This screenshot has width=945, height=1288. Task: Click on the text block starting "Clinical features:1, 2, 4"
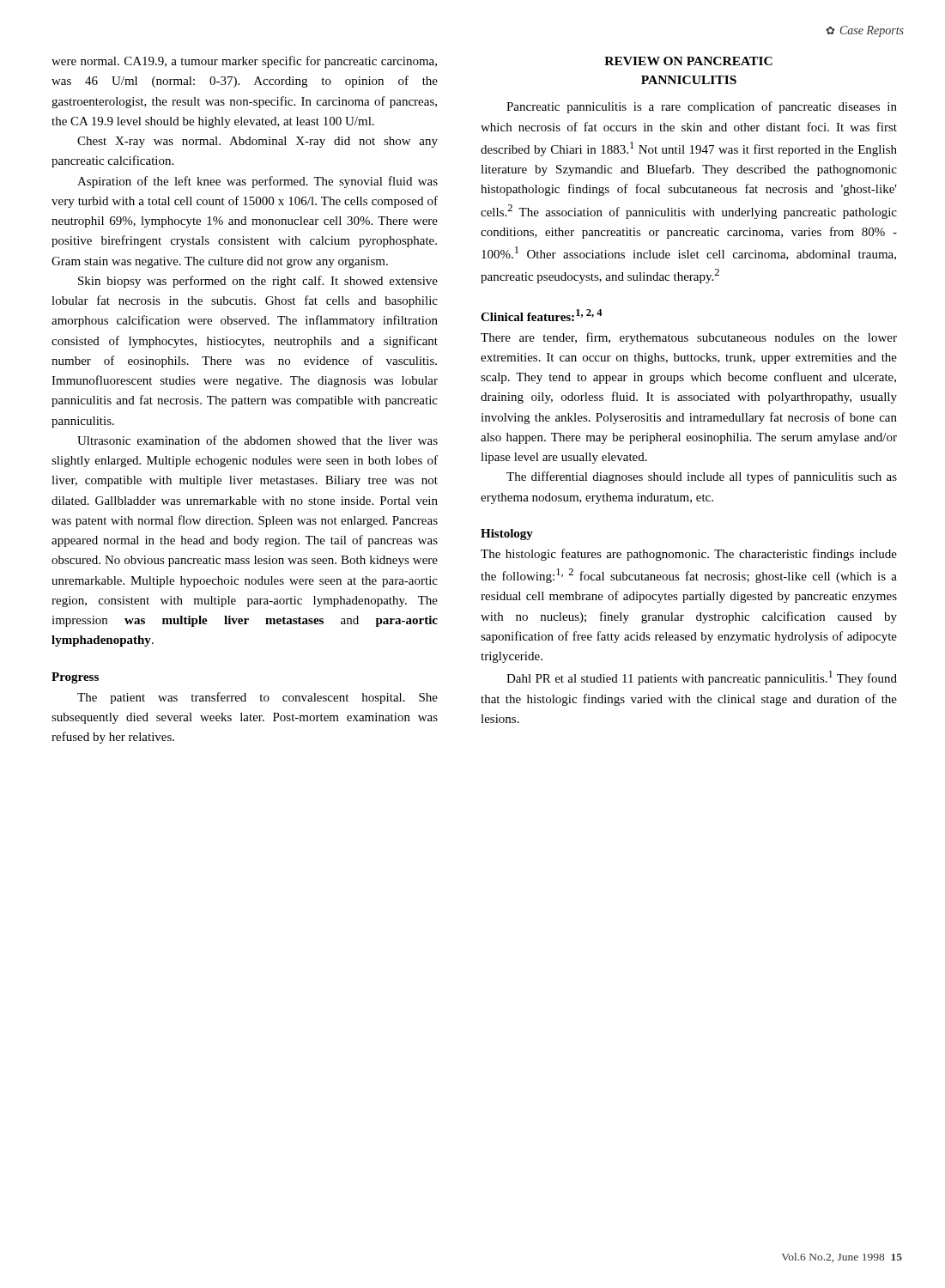click(x=541, y=315)
